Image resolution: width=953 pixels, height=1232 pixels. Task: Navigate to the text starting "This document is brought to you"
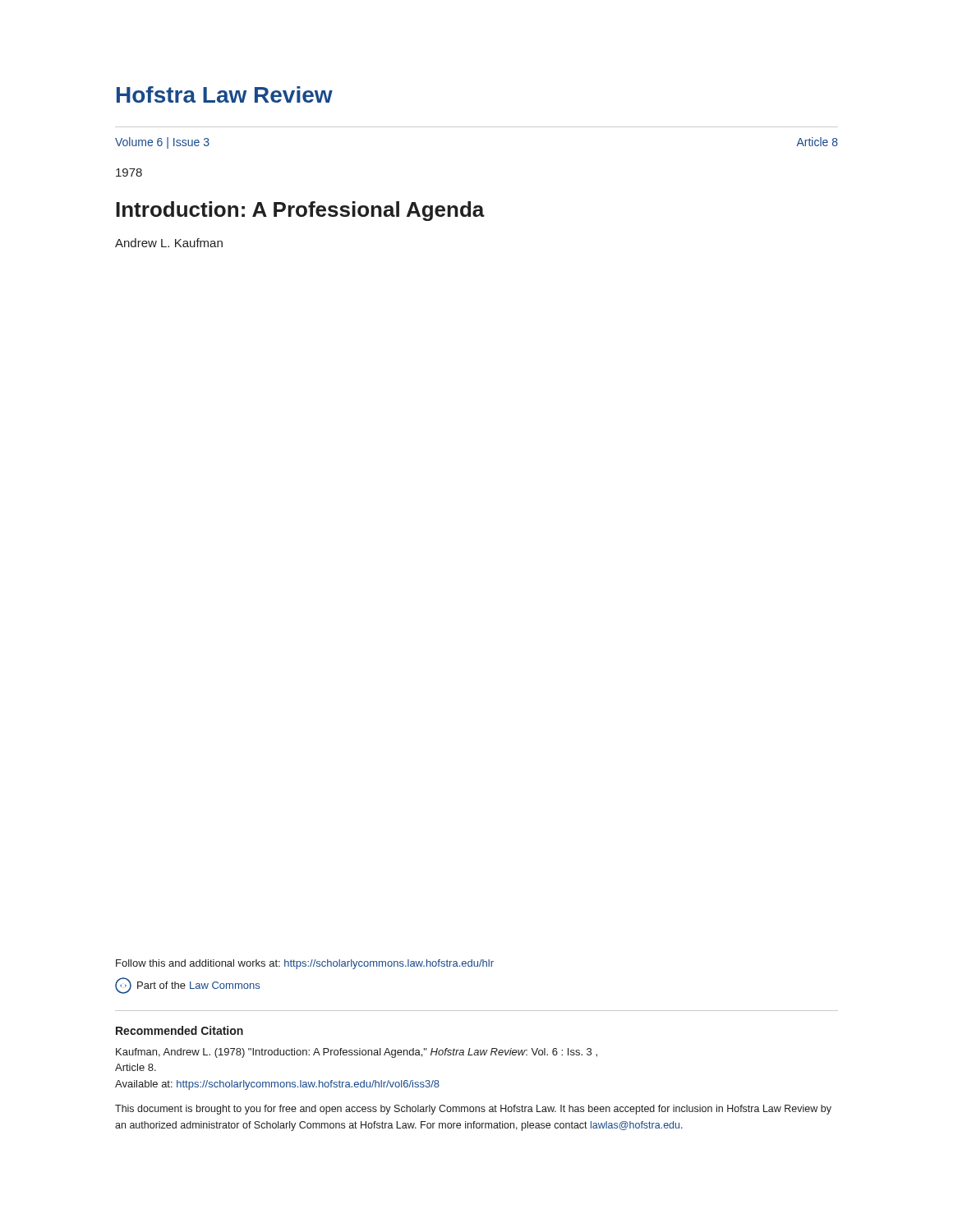point(473,1117)
